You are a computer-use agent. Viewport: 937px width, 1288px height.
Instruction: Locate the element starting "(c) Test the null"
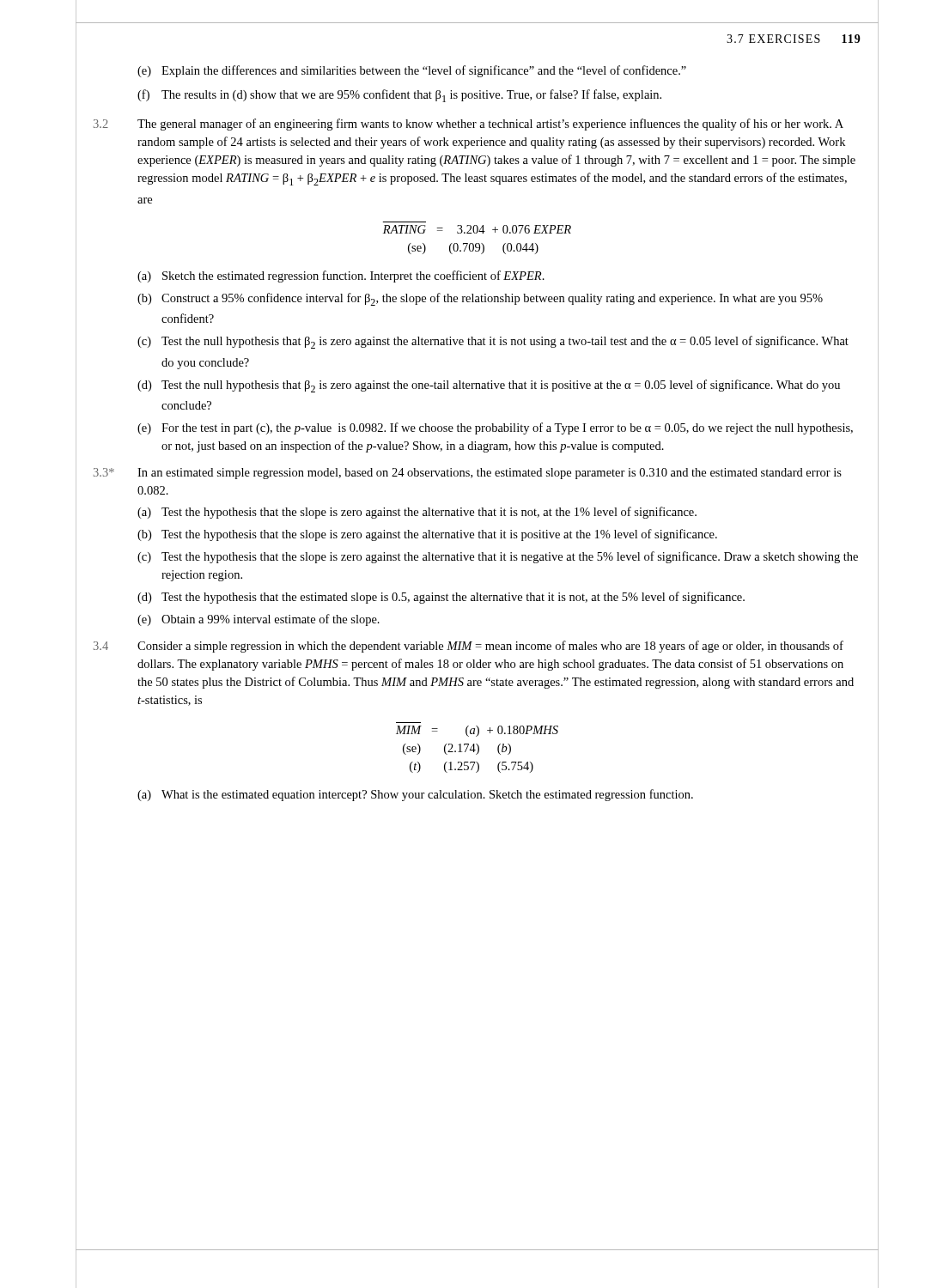click(x=499, y=352)
